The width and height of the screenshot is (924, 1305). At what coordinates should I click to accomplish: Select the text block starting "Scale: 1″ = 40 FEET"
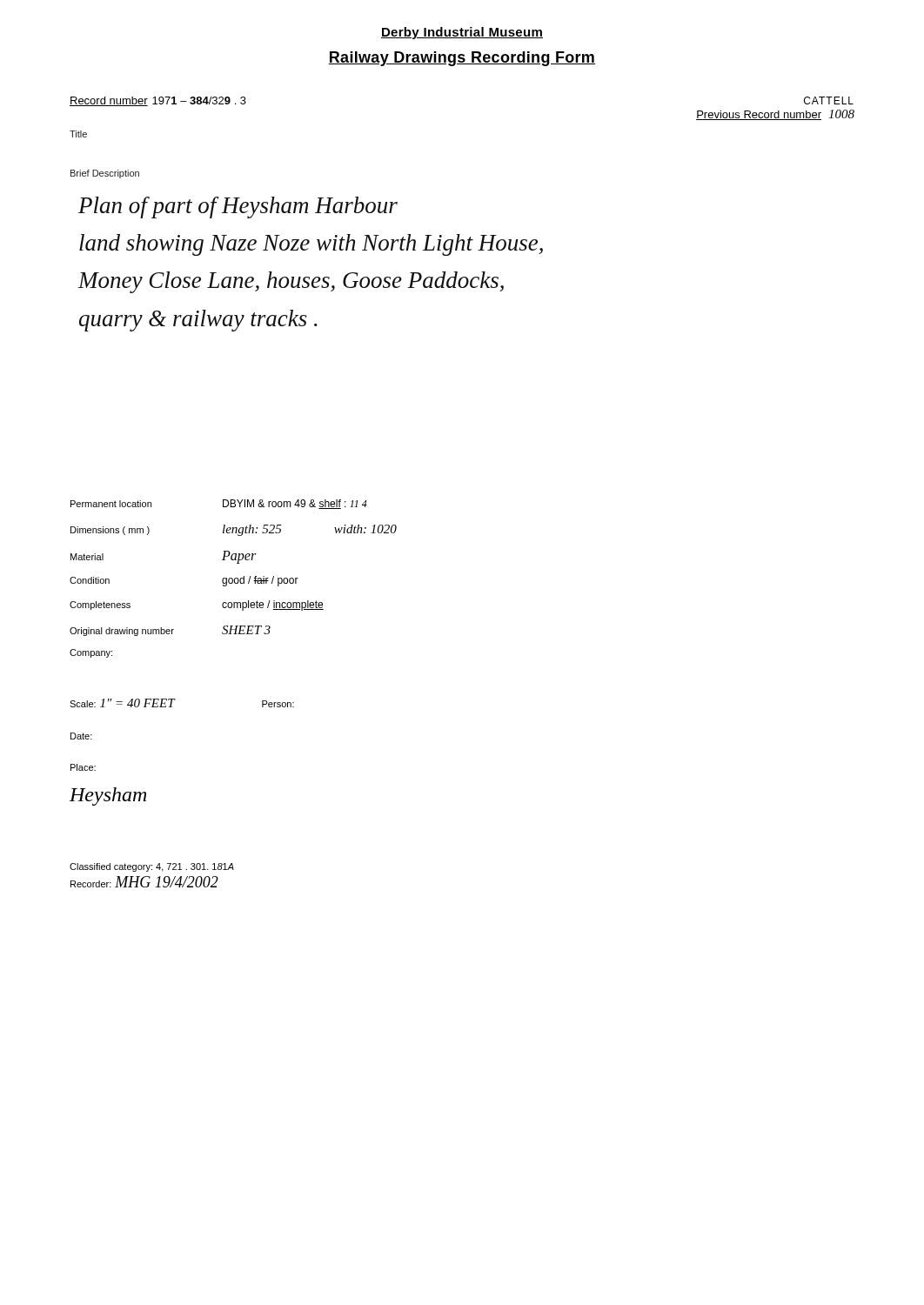click(x=182, y=703)
